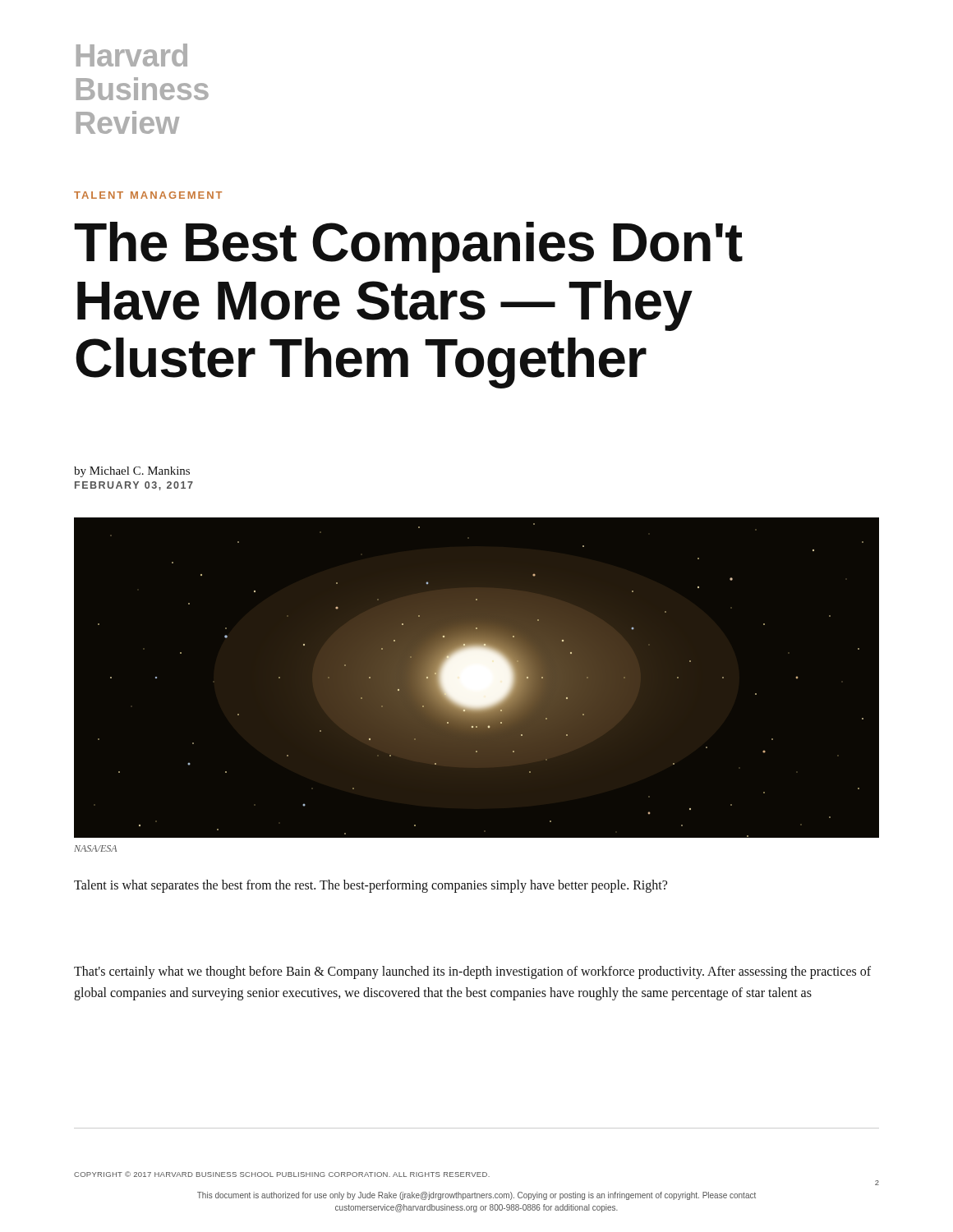
Task: Locate the text "FEBRUARY 03, 2017"
Action: (134, 485)
